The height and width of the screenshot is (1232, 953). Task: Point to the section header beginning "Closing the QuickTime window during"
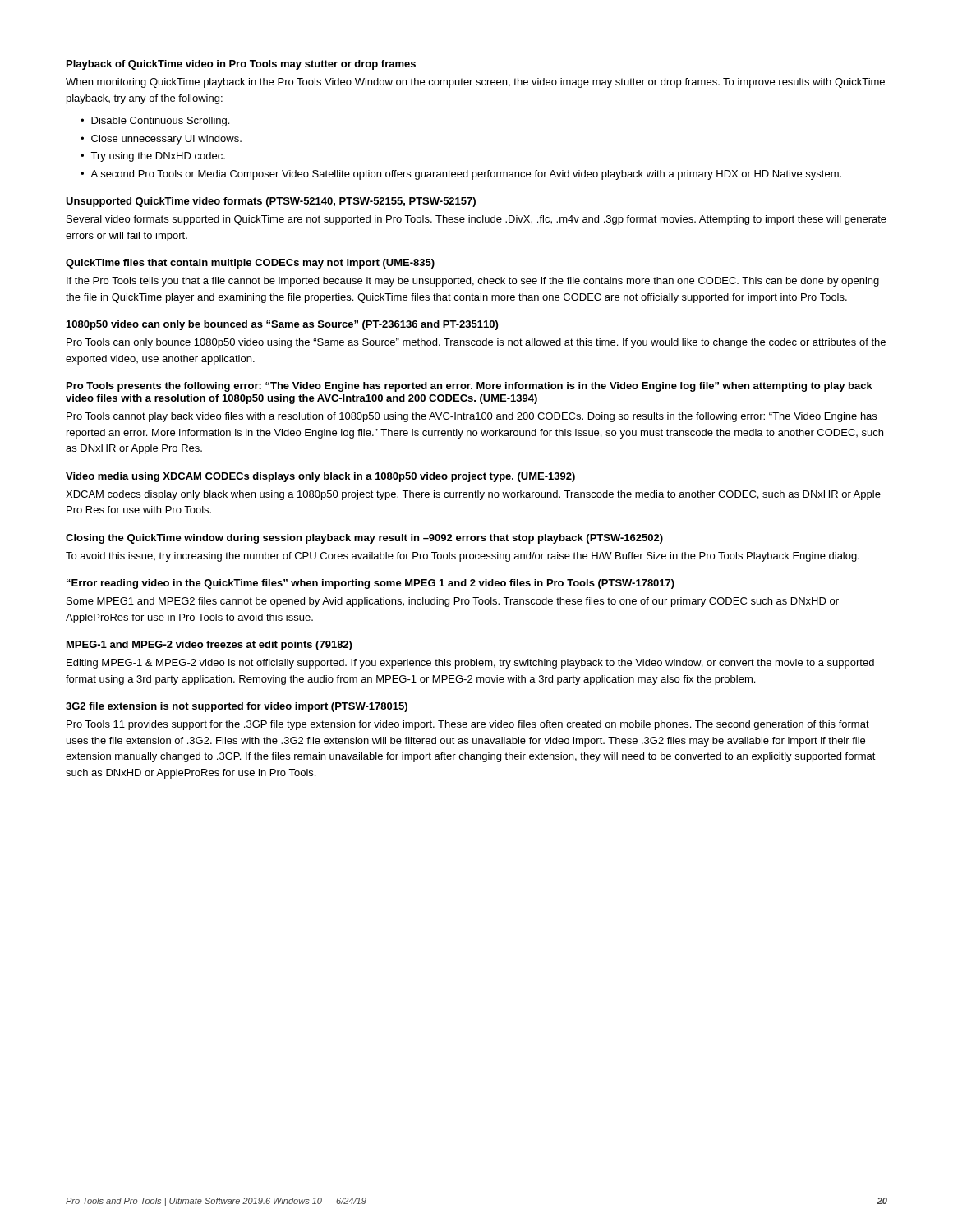coord(364,537)
